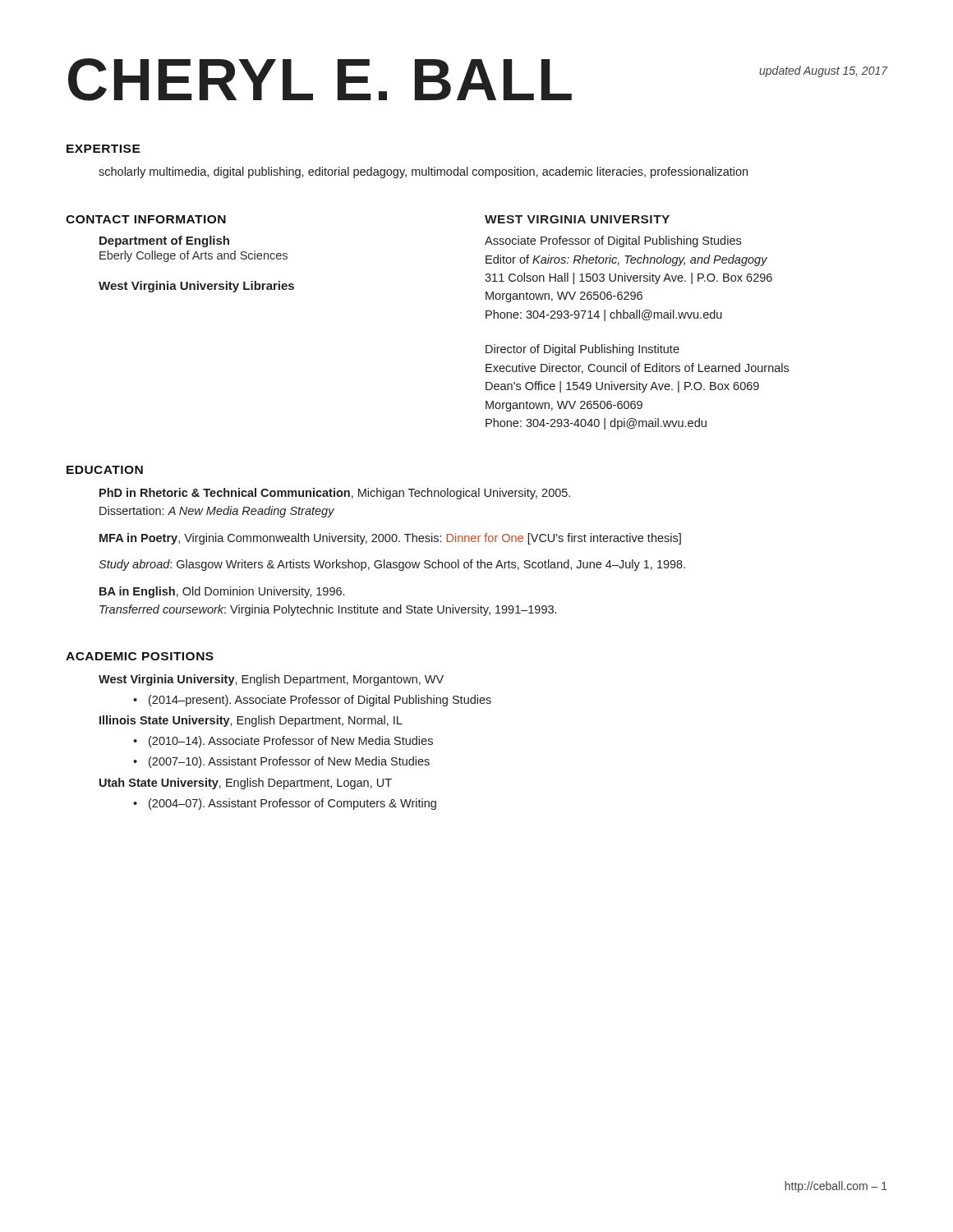953x1232 pixels.
Task: Where does it say "CONTACT INFORMATION"?
Action: tap(146, 219)
